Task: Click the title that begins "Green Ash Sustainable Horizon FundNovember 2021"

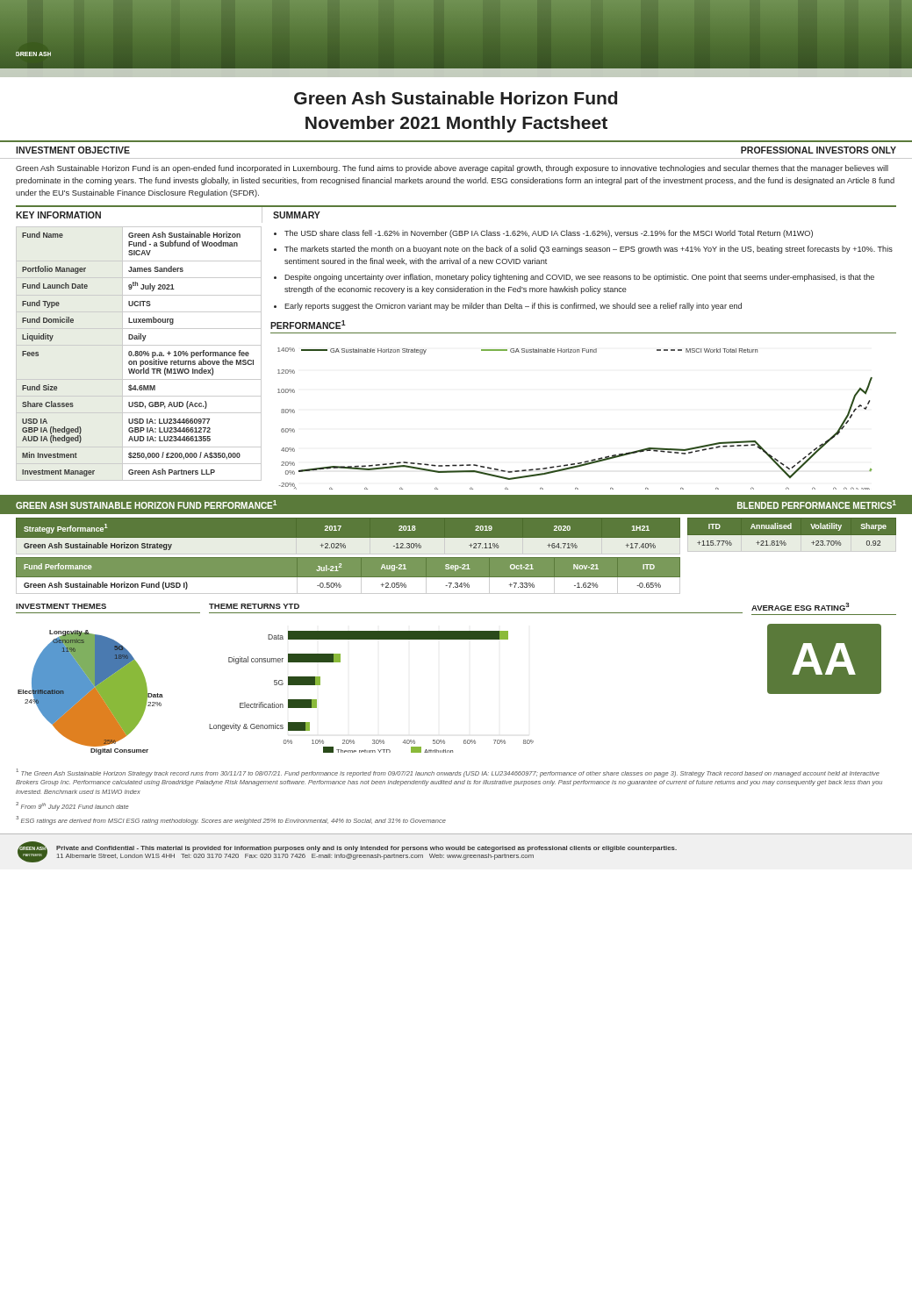Action: pos(456,111)
